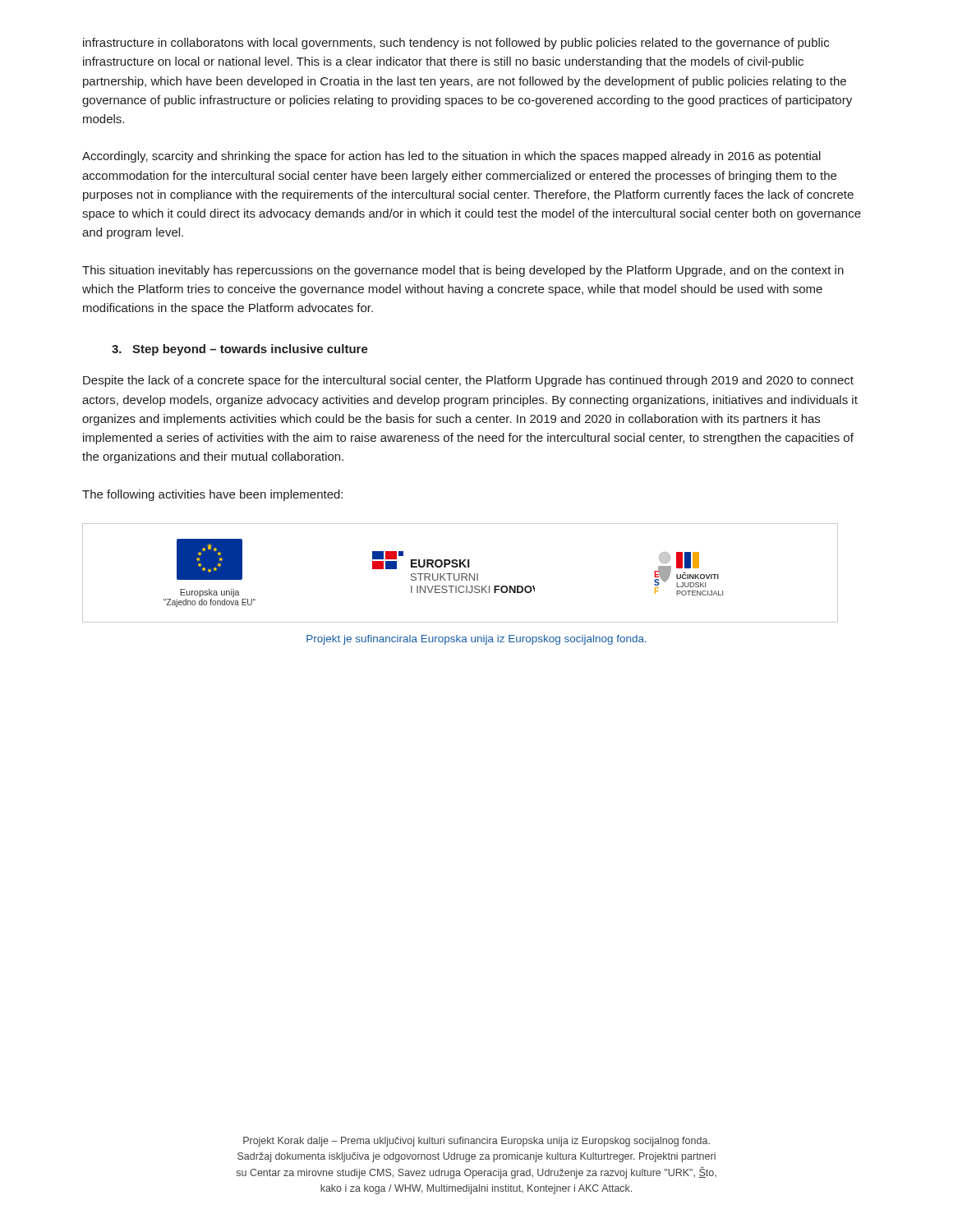Navigate to the text starting "The following activities"

[x=213, y=494]
